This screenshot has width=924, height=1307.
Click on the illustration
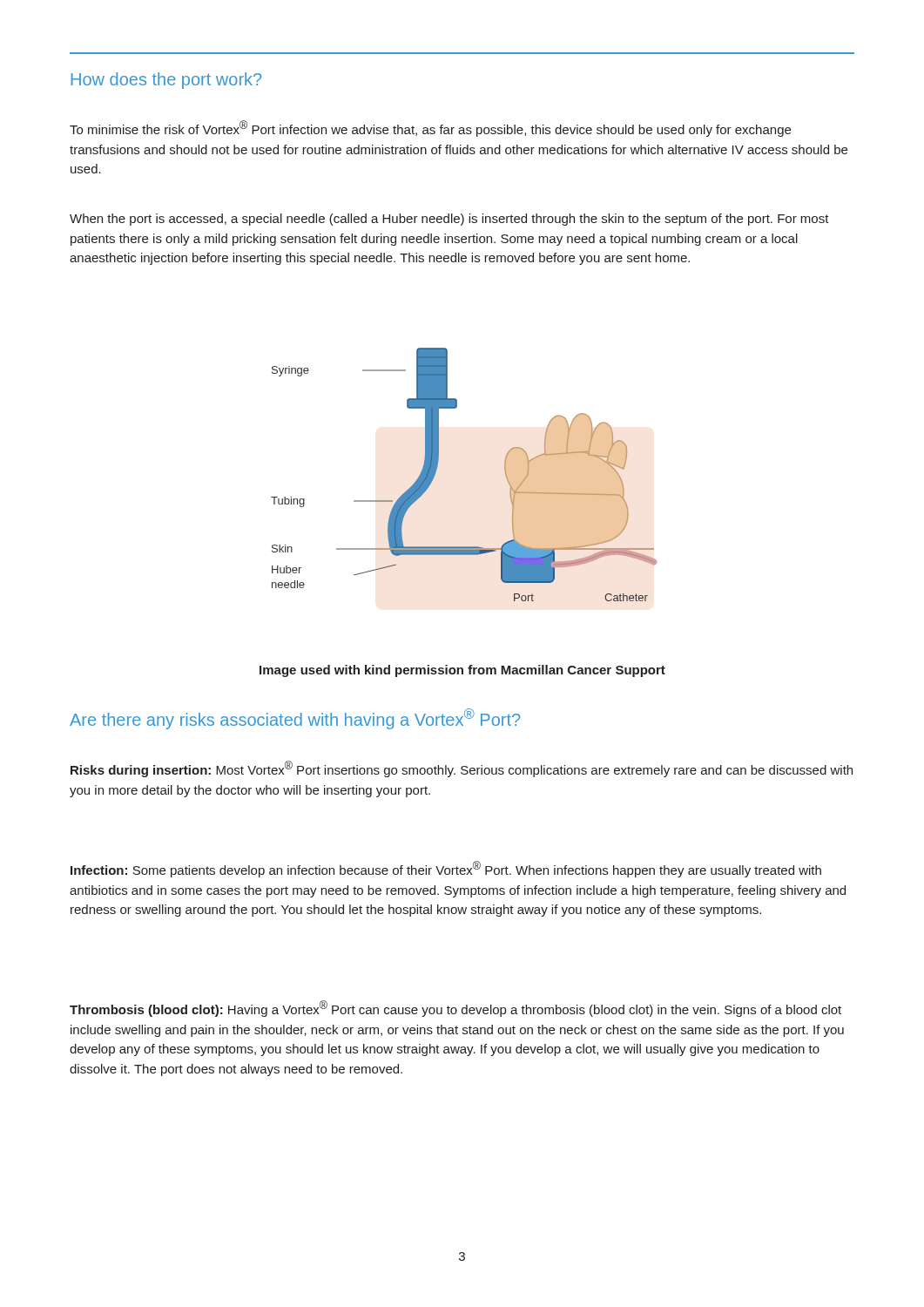(x=462, y=497)
